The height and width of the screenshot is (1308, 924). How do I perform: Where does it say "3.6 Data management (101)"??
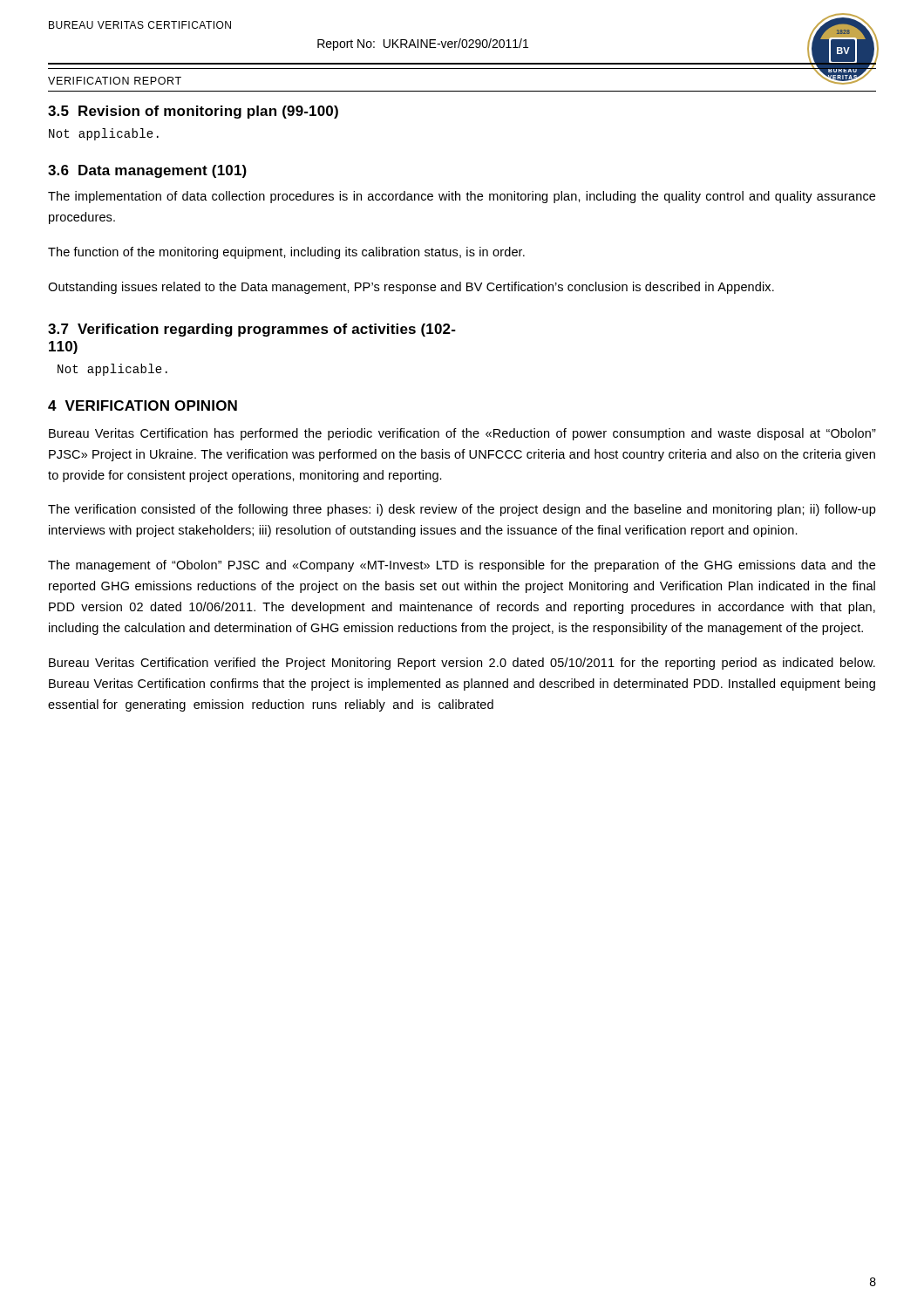[147, 170]
